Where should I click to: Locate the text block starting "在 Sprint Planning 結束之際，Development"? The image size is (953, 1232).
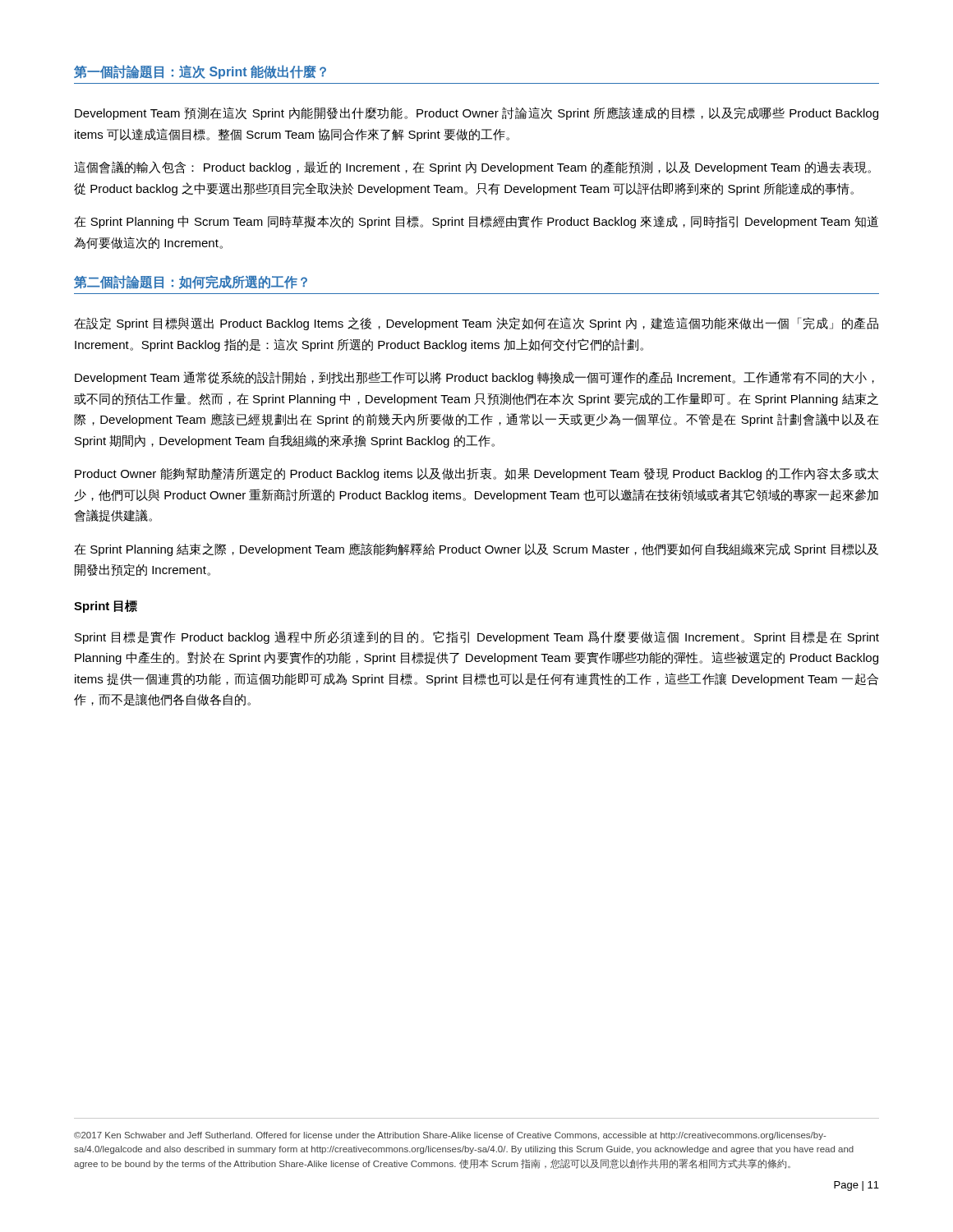point(476,559)
